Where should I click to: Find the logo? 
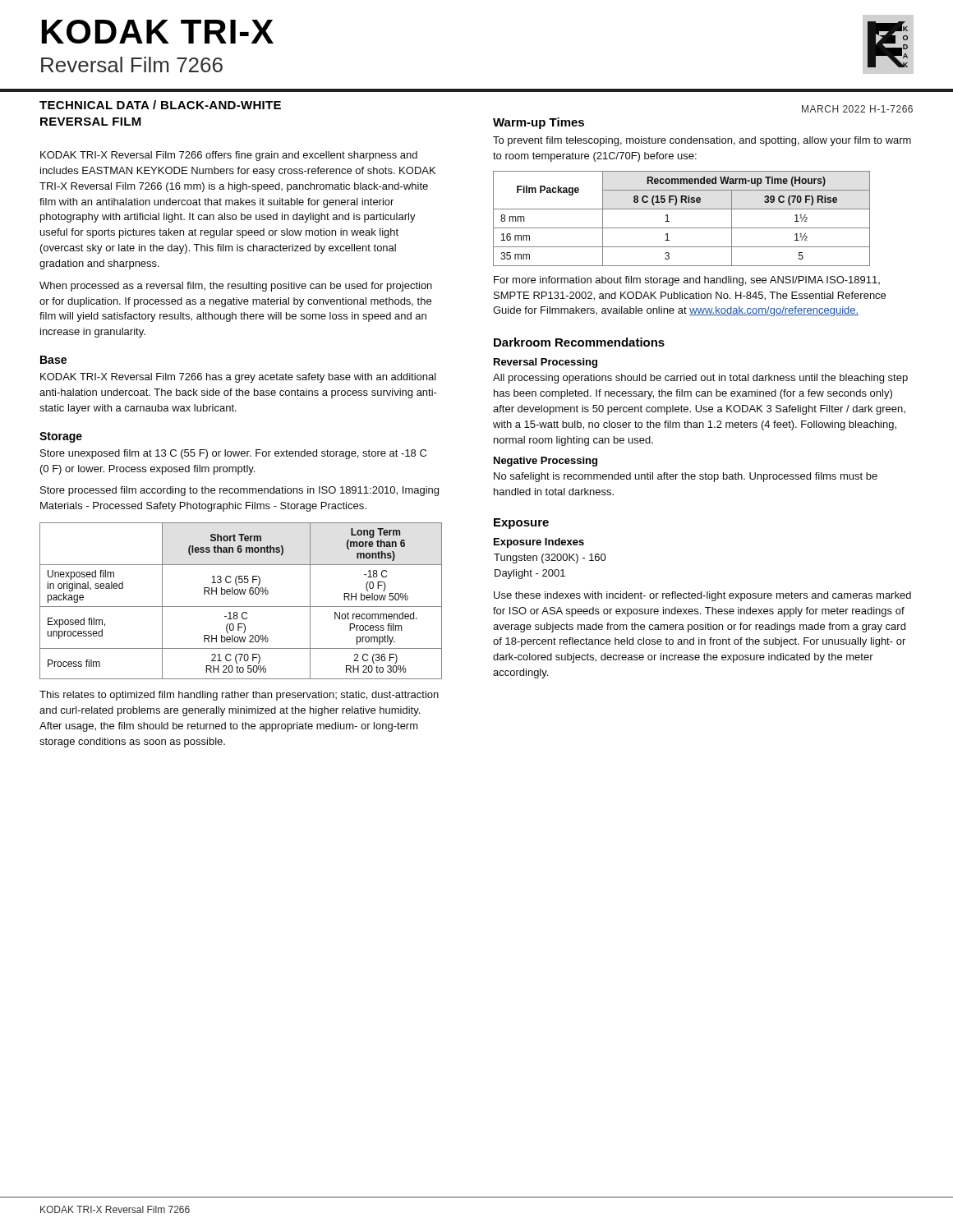pyautogui.click(x=888, y=44)
